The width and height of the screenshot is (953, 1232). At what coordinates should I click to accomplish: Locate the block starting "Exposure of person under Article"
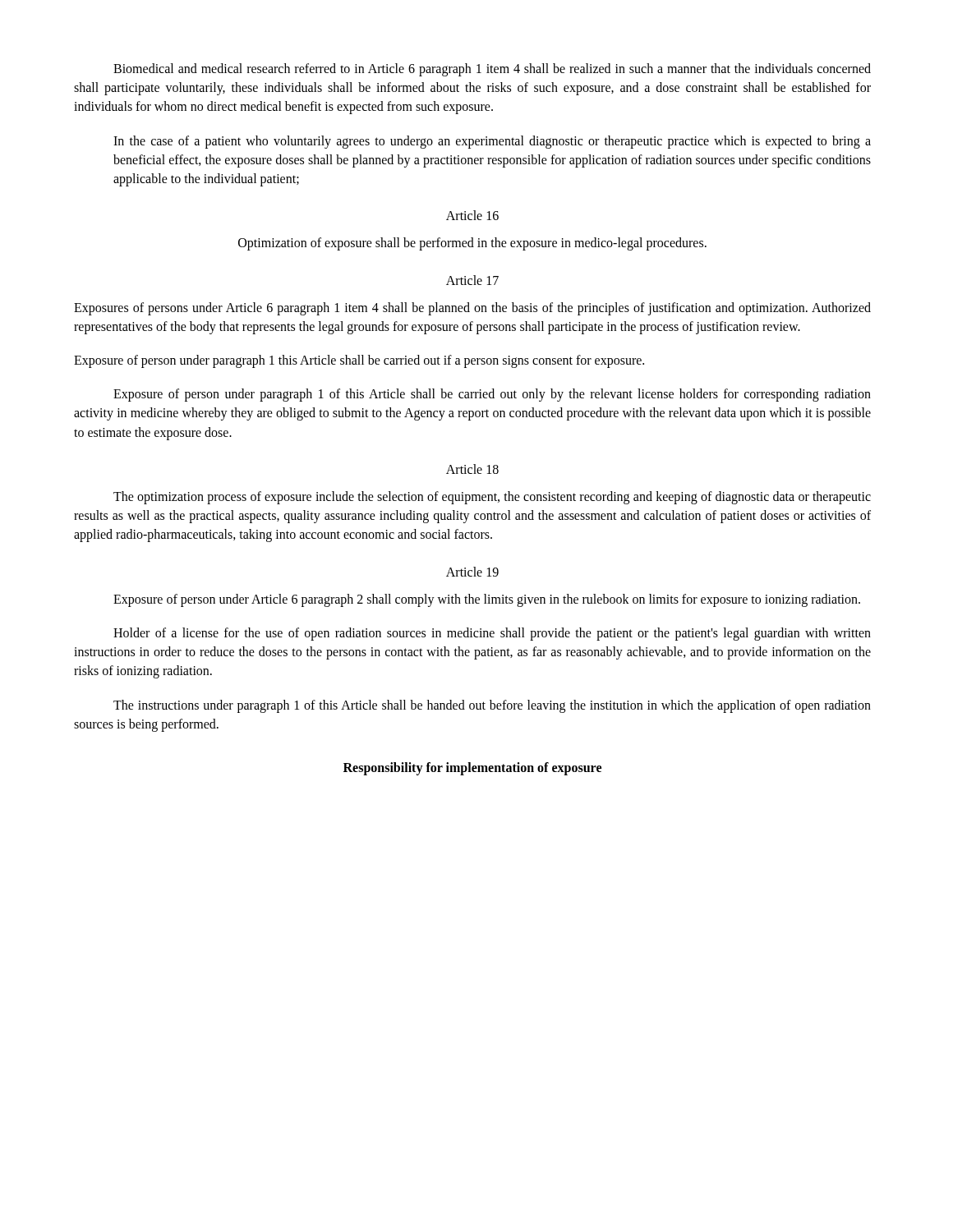click(487, 599)
